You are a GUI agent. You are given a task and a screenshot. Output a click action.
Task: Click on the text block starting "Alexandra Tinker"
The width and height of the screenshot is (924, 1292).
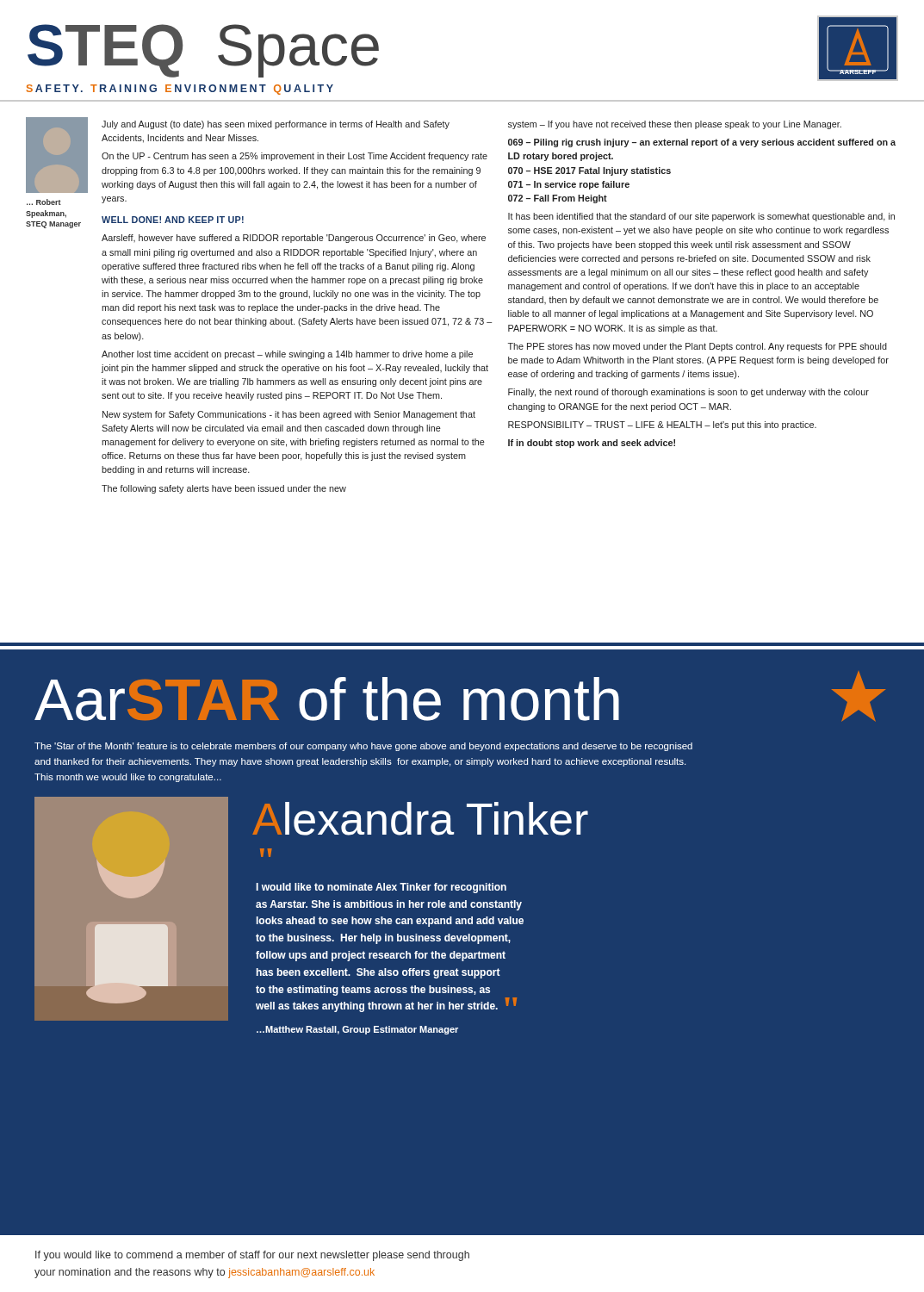[420, 820]
